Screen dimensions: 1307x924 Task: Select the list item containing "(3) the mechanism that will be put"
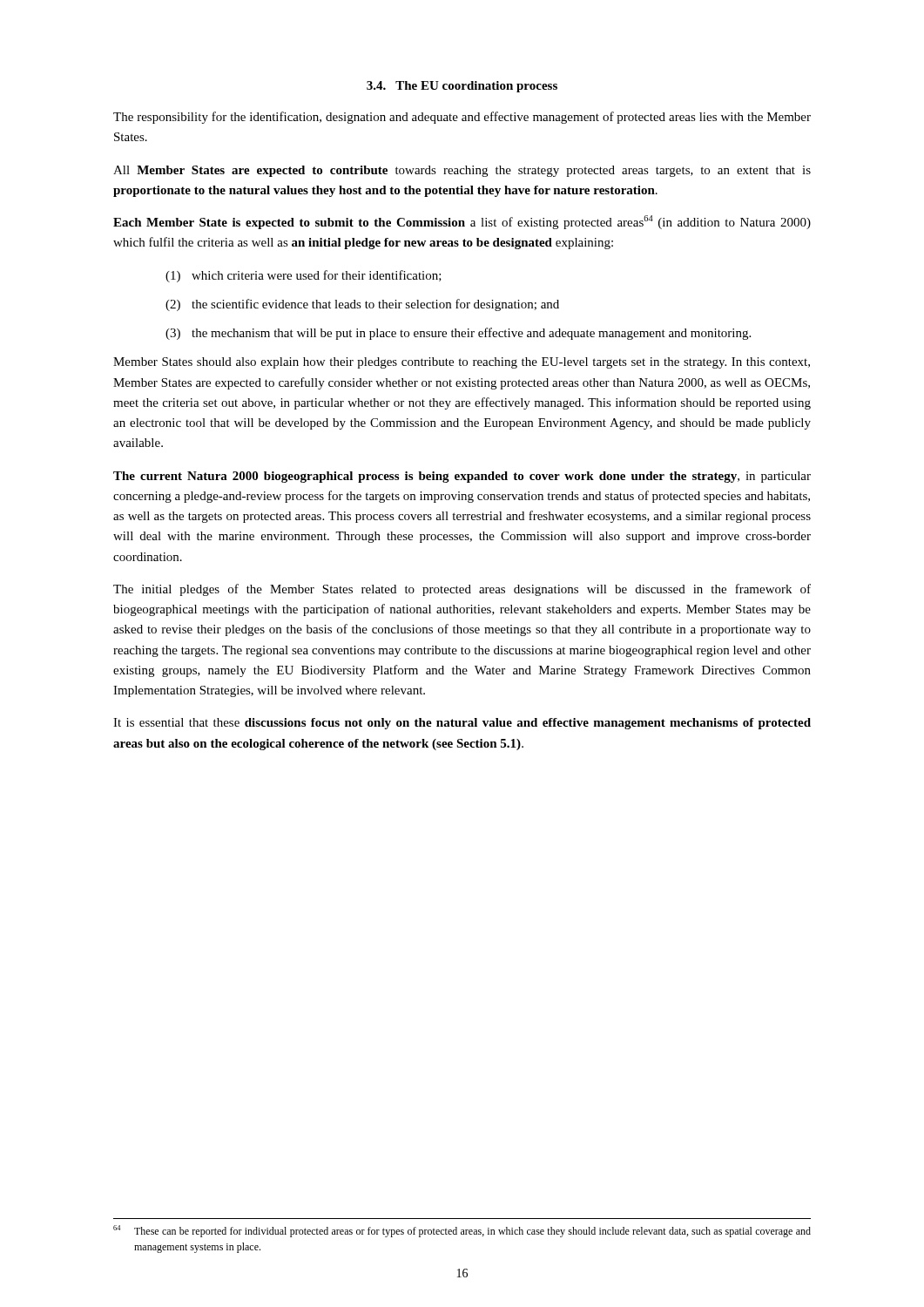488,333
